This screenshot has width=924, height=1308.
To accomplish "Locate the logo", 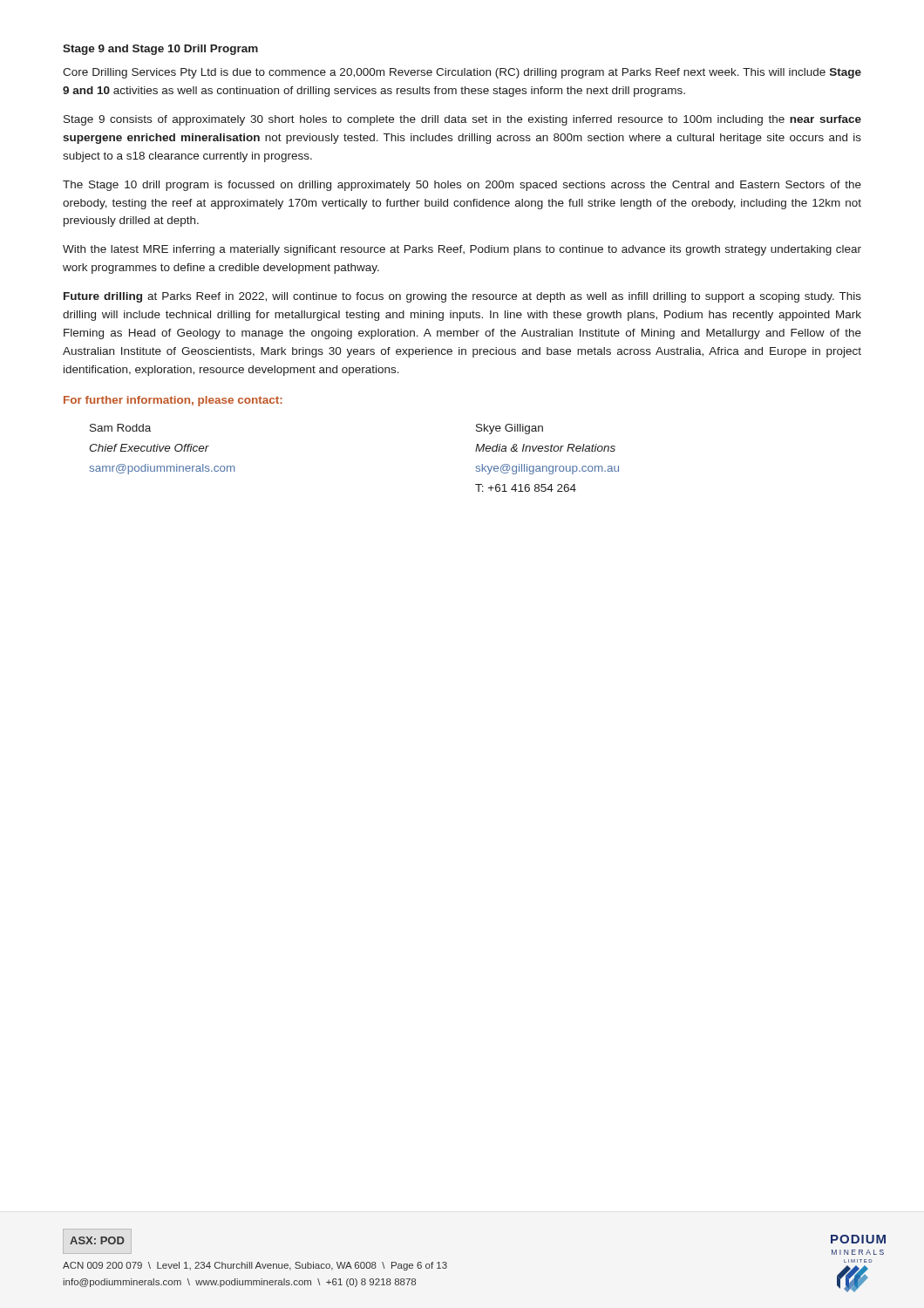I will [x=859, y=1260].
